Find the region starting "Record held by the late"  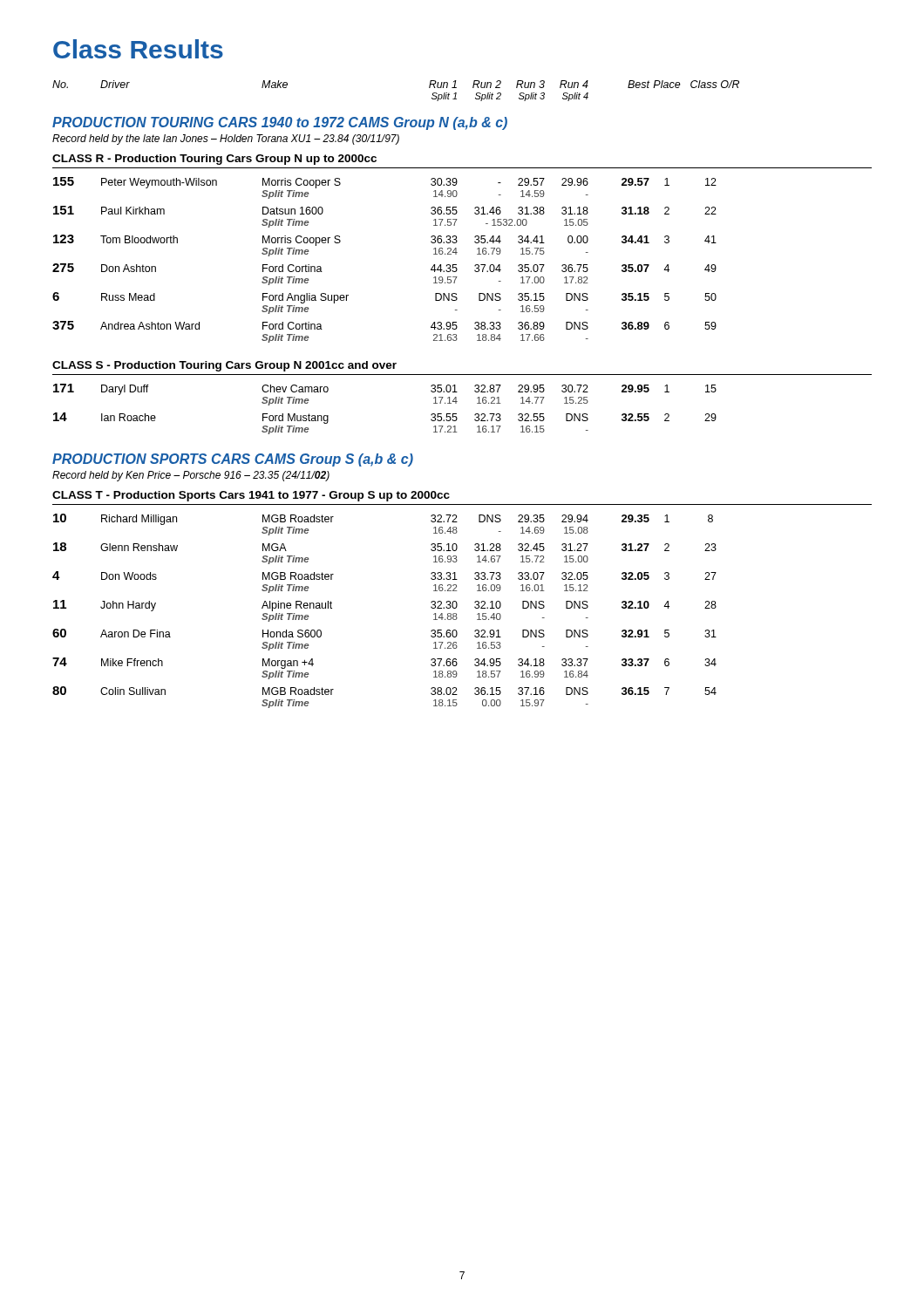click(x=226, y=139)
